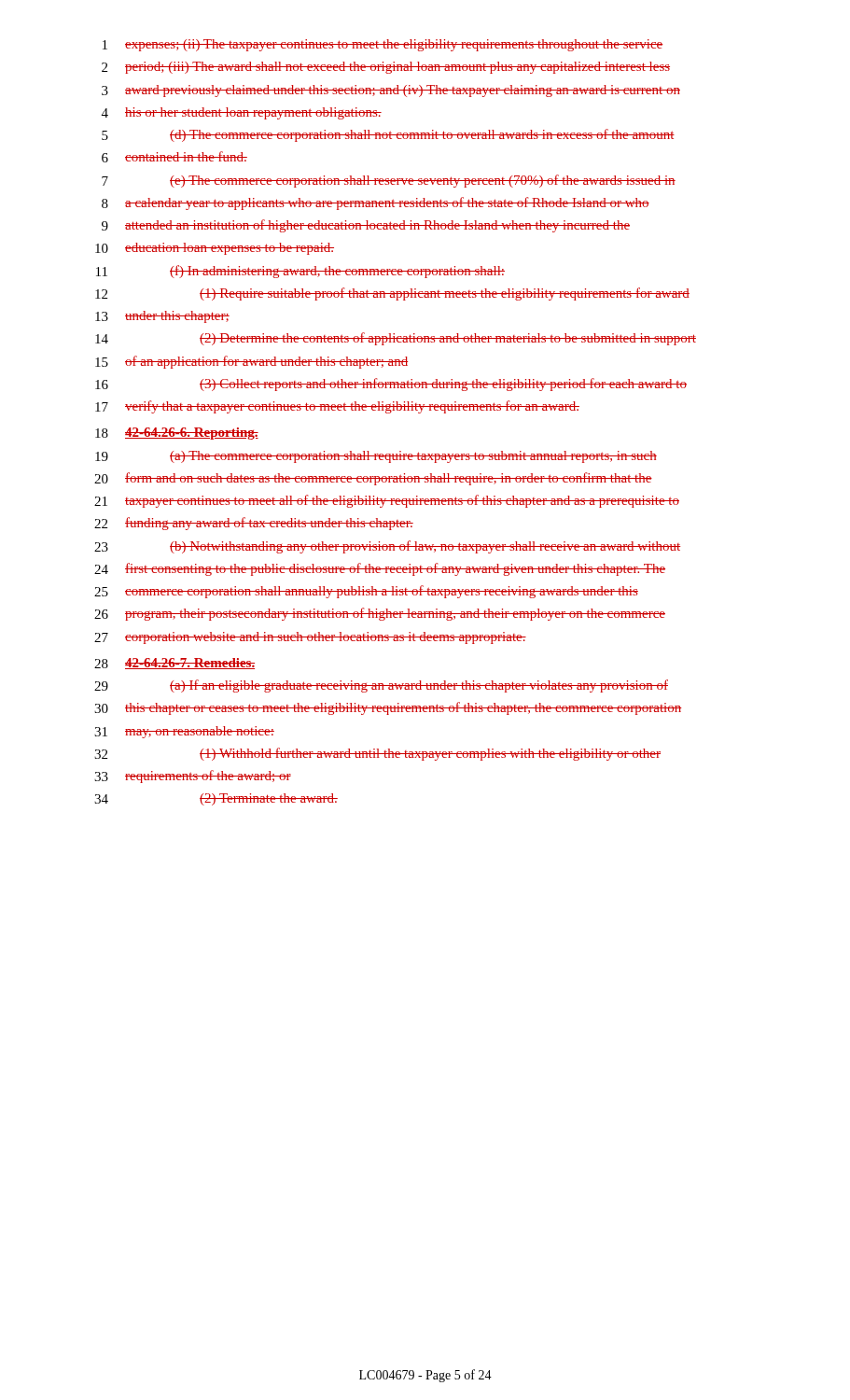850x1400 pixels.
Task: Navigate to the text starting "29 (a) If an eligible graduate receiving an"
Action: point(434,686)
